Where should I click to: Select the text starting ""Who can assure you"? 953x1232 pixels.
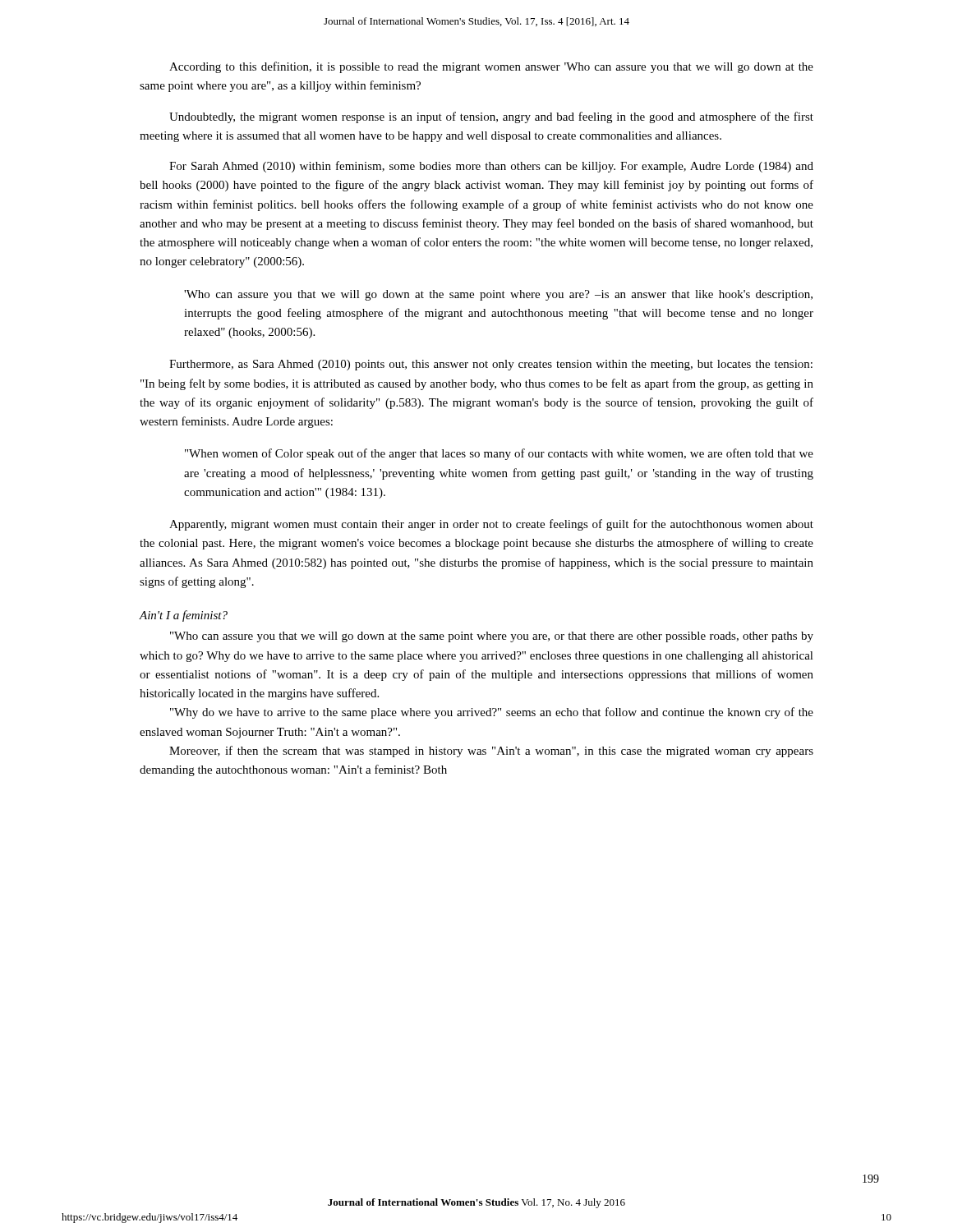(x=476, y=665)
